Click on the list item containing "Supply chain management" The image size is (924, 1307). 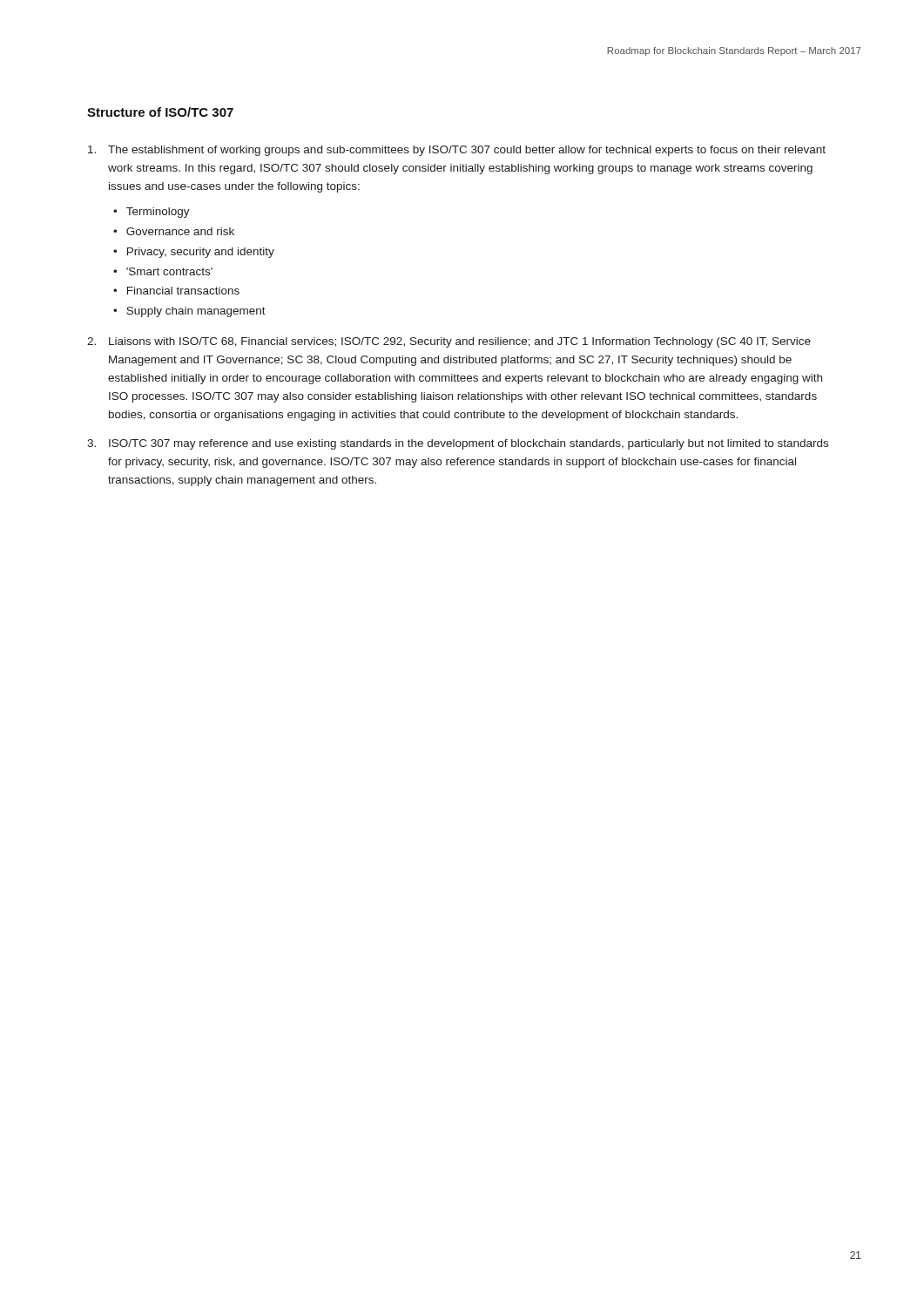point(196,311)
